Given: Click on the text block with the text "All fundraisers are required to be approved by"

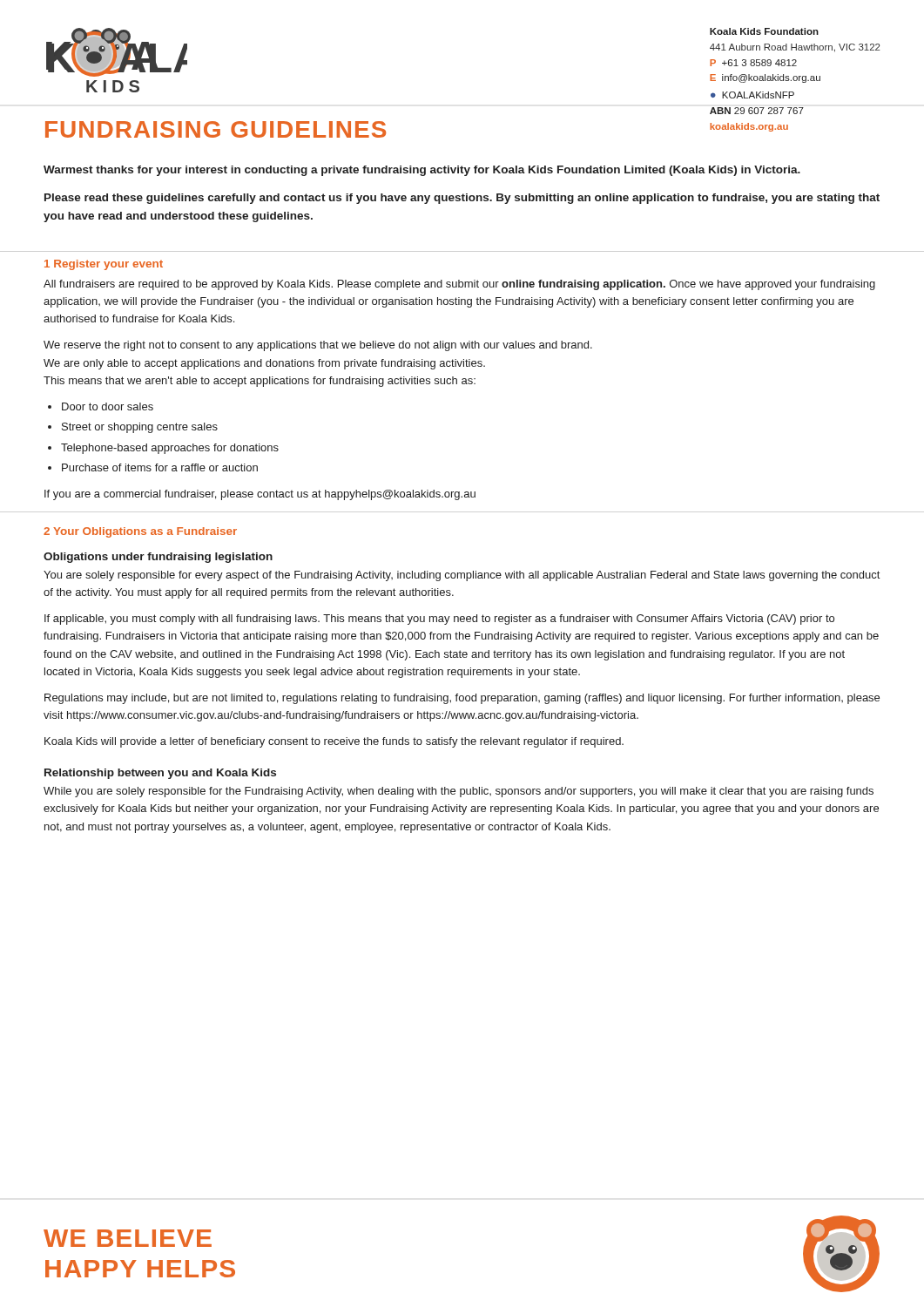Looking at the screenshot, I should (460, 301).
